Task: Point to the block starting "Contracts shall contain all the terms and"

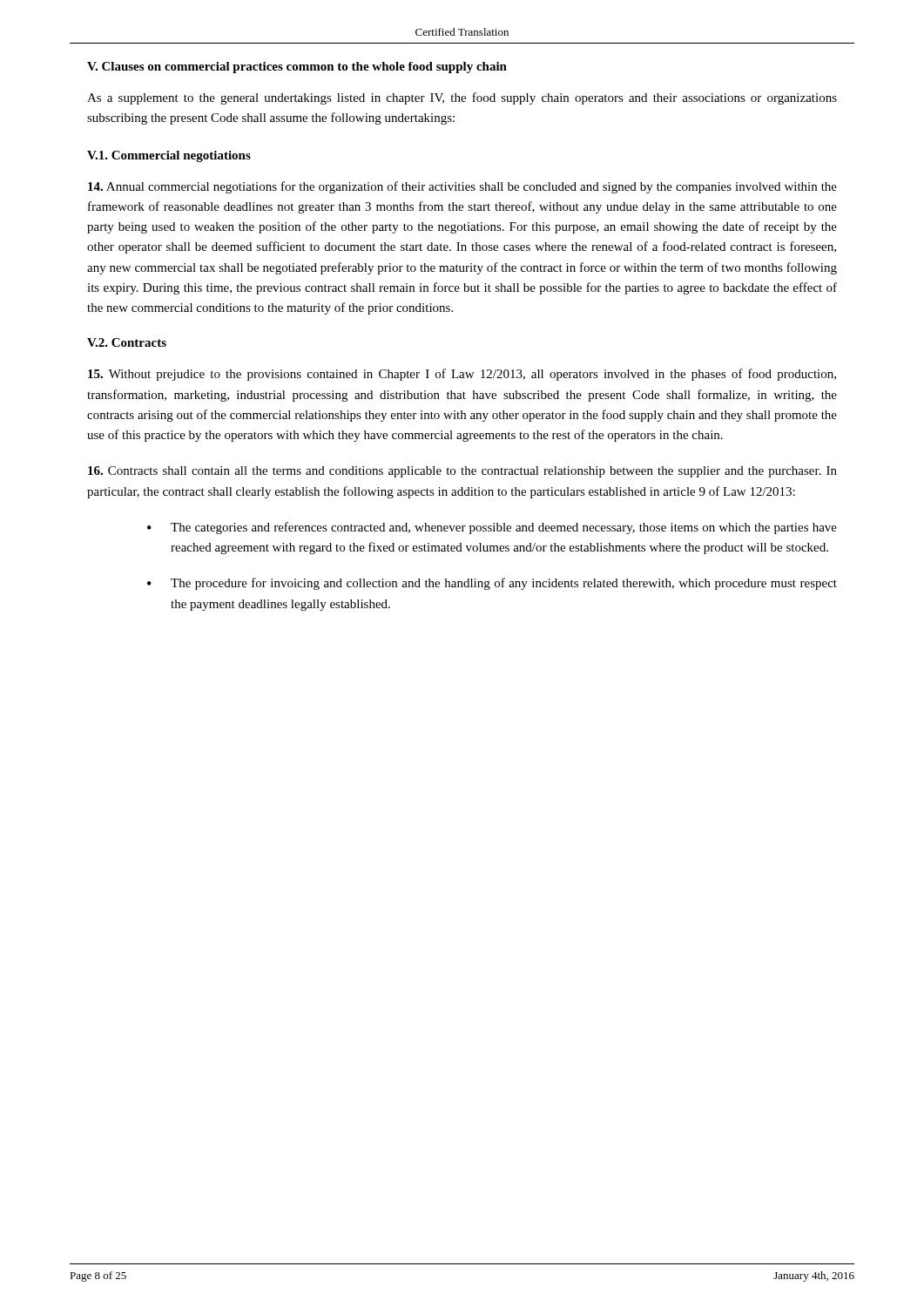Action: (x=462, y=481)
